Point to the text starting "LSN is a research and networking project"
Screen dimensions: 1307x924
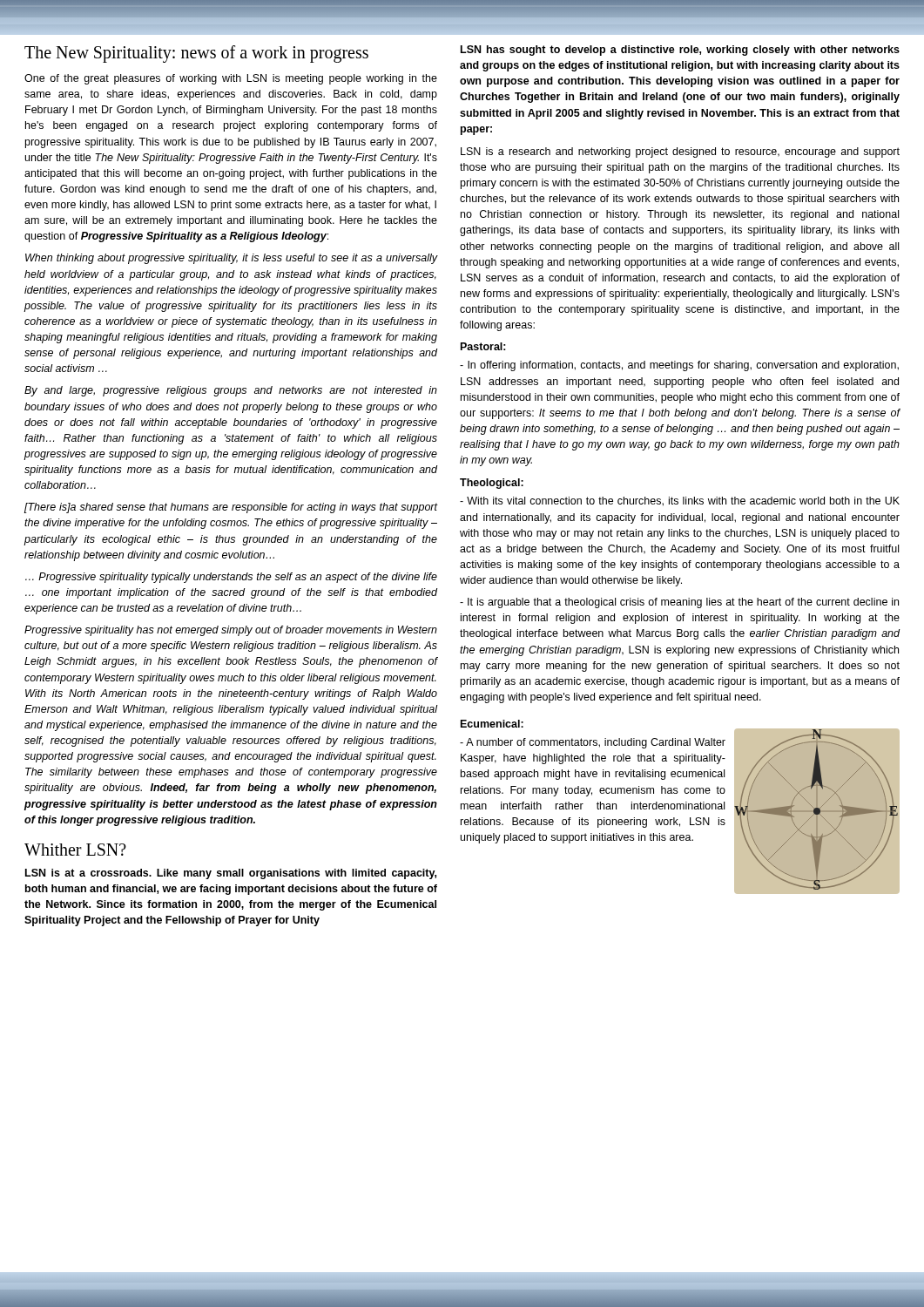tap(680, 238)
